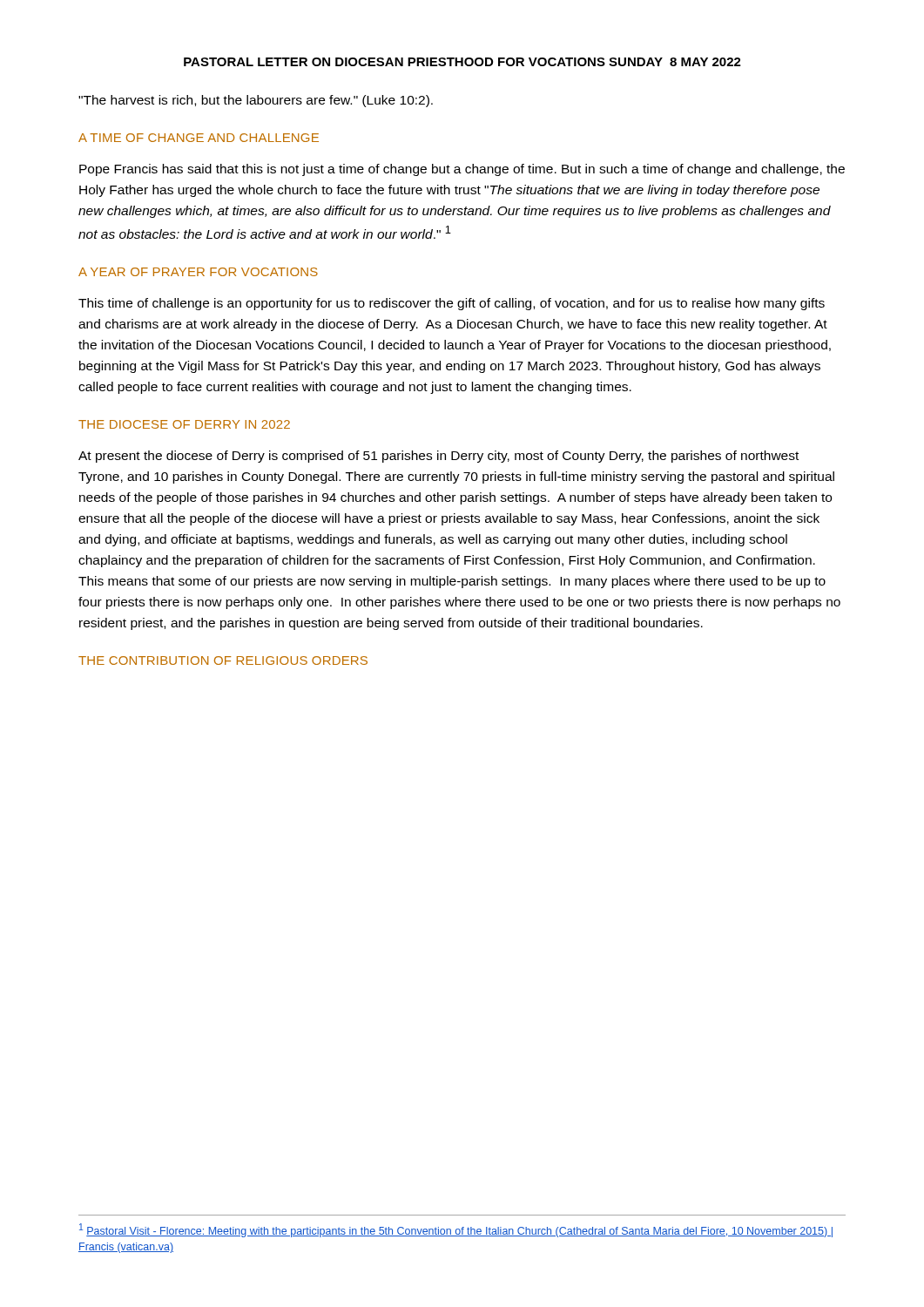Viewport: 924px width, 1307px height.
Task: Find the text starting ""The harvest is rich, but"
Action: [x=256, y=100]
